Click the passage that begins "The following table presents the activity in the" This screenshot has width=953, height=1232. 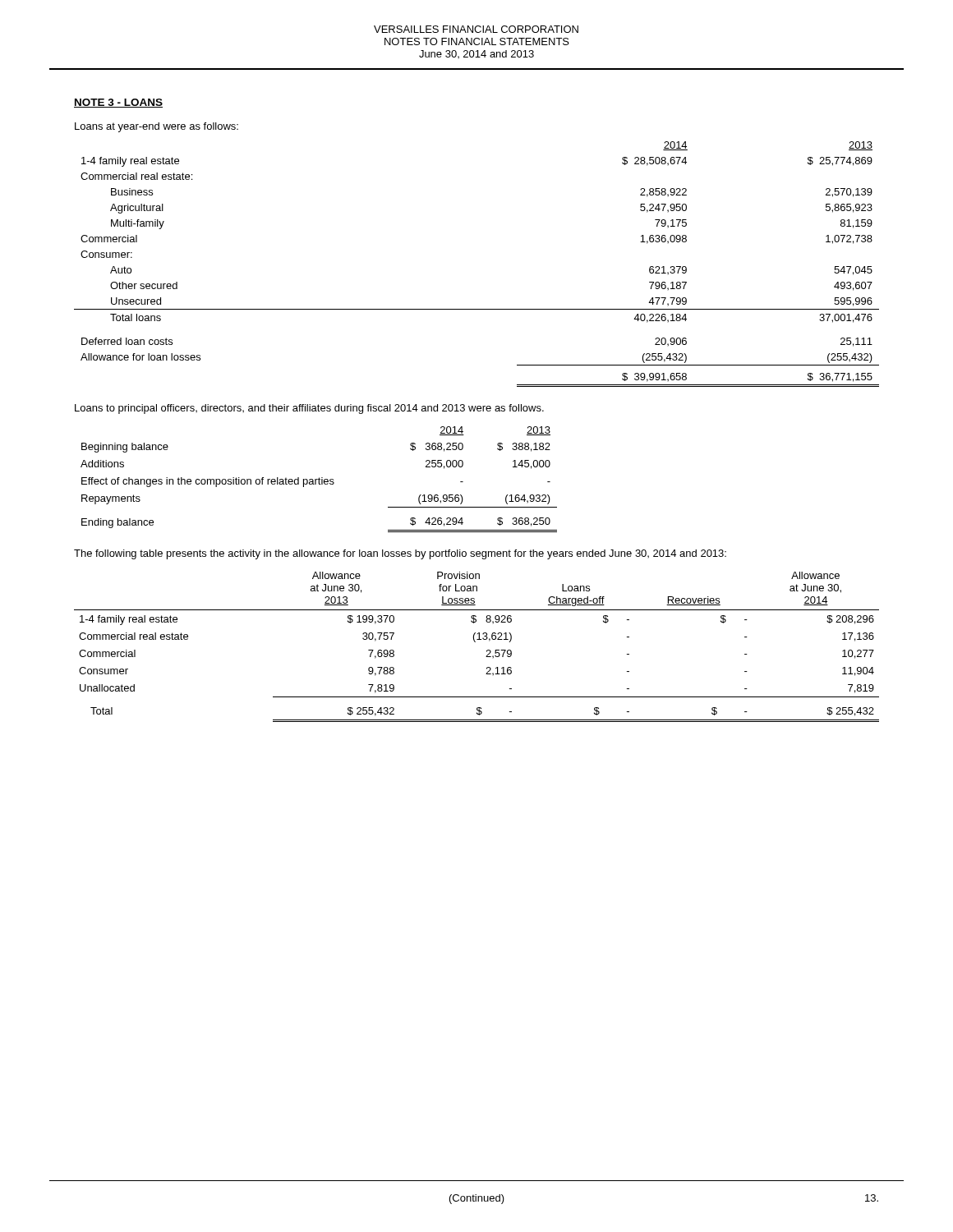click(400, 553)
